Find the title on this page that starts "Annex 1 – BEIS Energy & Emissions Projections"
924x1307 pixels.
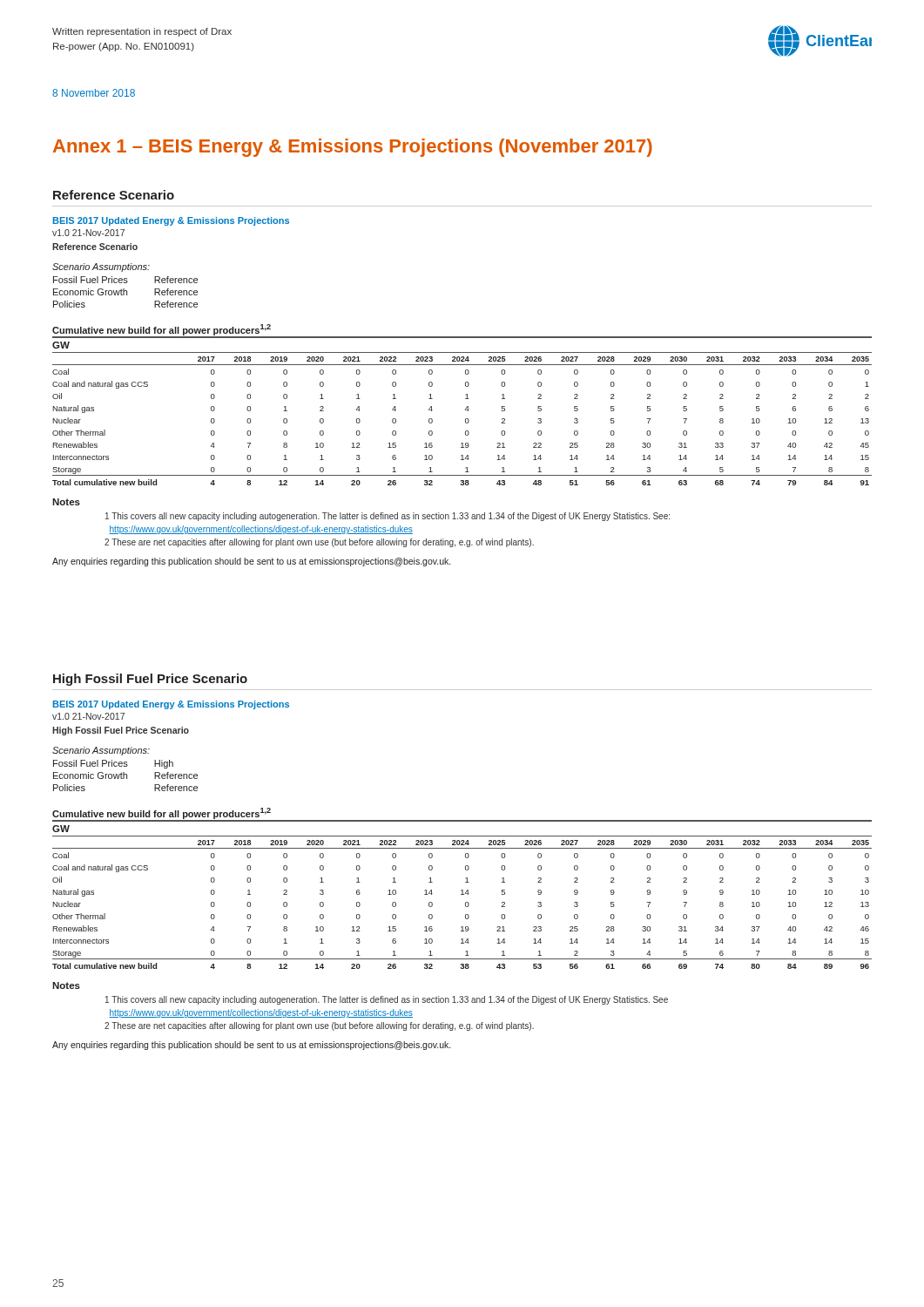(462, 146)
